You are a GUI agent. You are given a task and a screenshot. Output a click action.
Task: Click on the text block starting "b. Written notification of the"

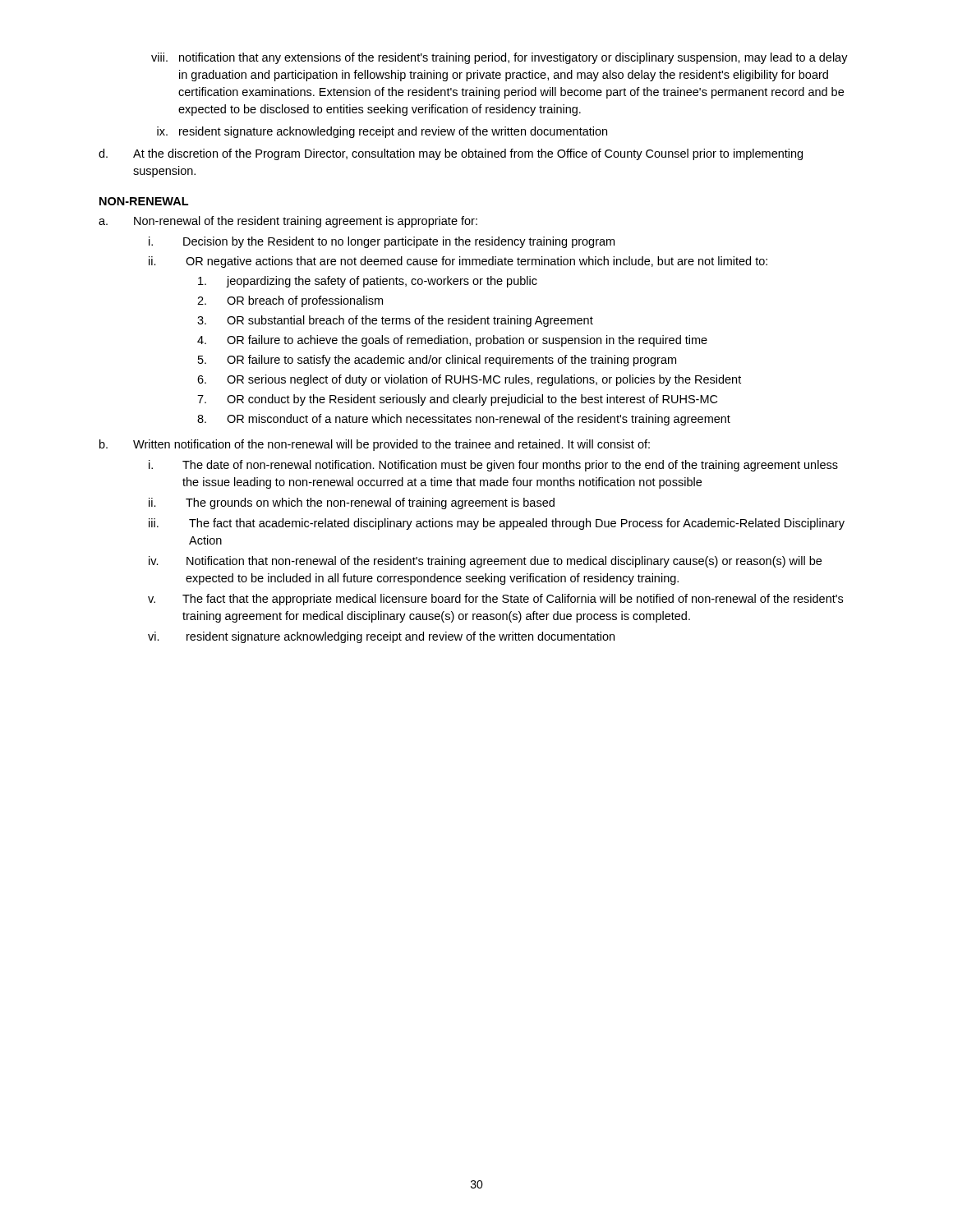[476, 445]
